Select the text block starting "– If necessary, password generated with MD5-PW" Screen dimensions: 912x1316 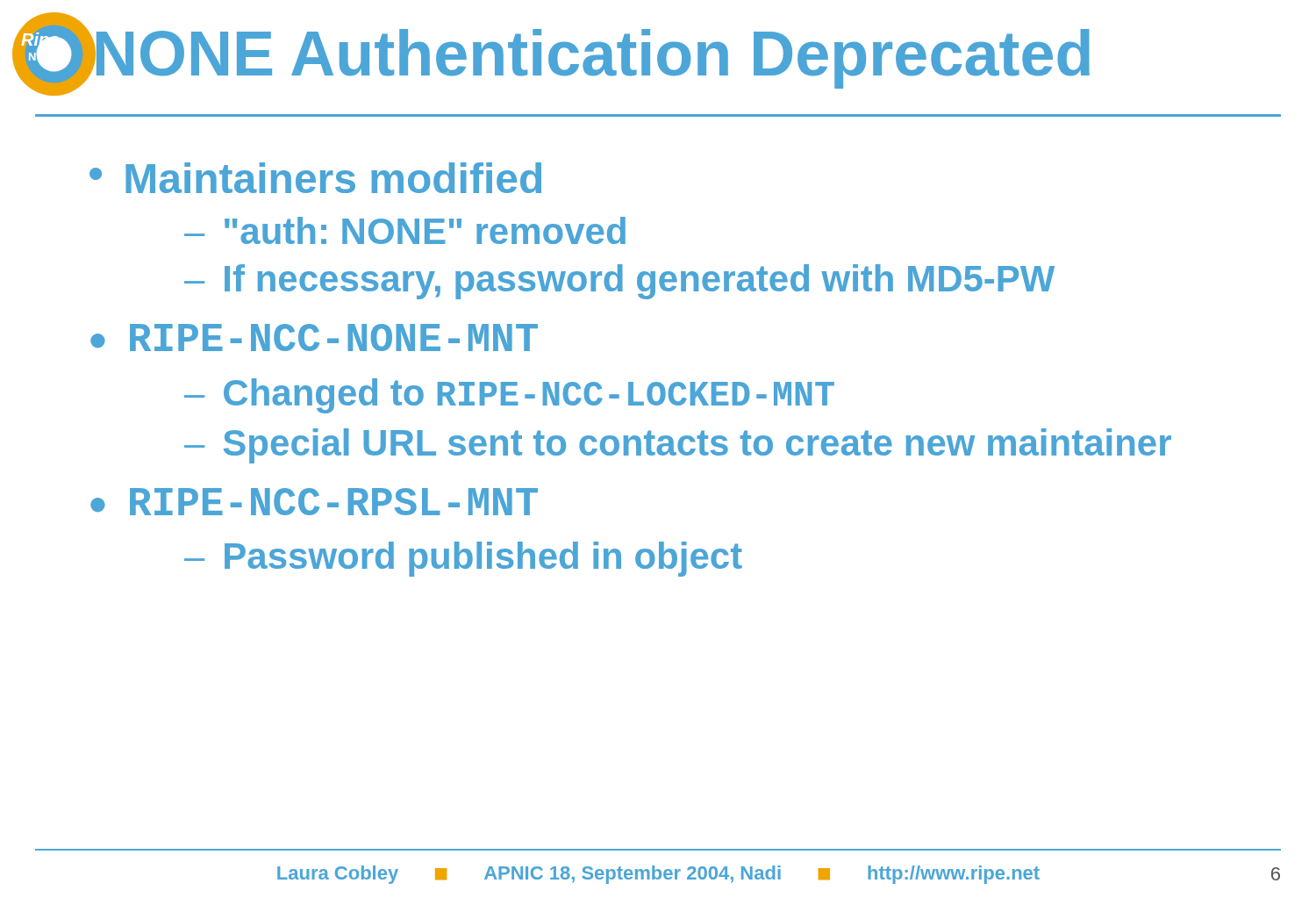click(x=620, y=279)
